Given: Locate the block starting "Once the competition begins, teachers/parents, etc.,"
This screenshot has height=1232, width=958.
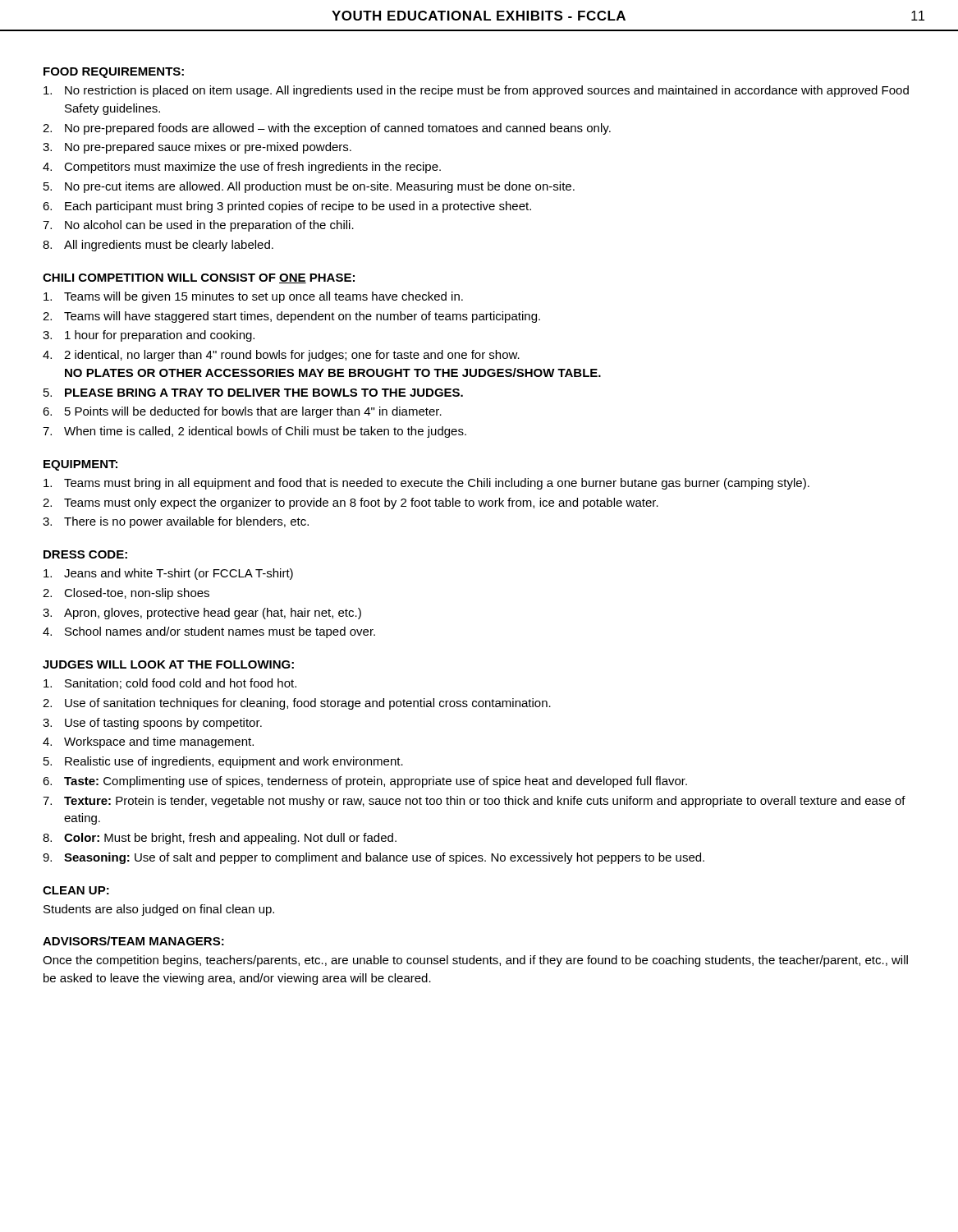Looking at the screenshot, I should (x=476, y=969).
